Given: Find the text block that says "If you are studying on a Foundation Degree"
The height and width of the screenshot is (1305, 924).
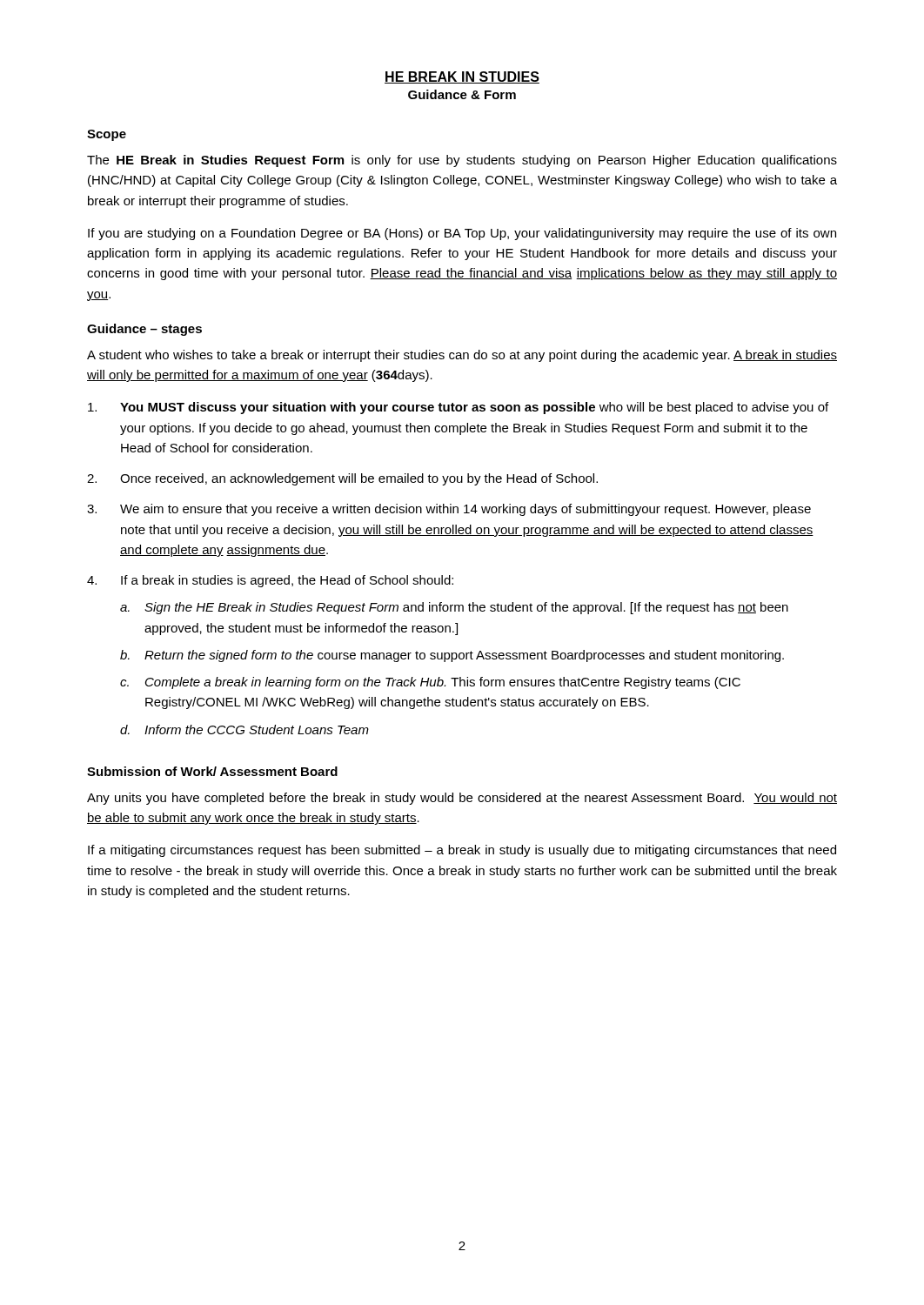Looking at the screenshot, I should pos(462,263).
